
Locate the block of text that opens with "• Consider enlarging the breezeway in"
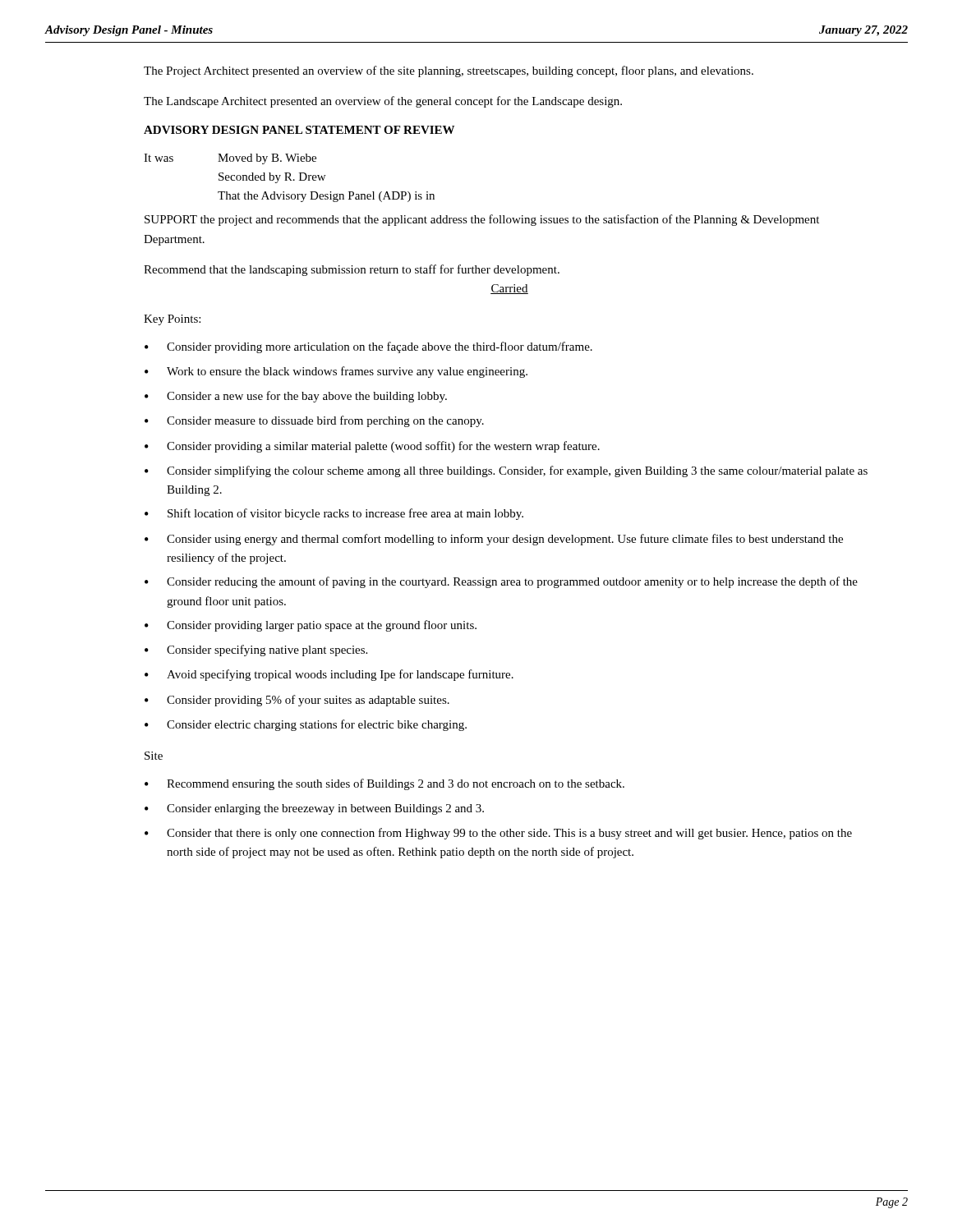point(314,809)
